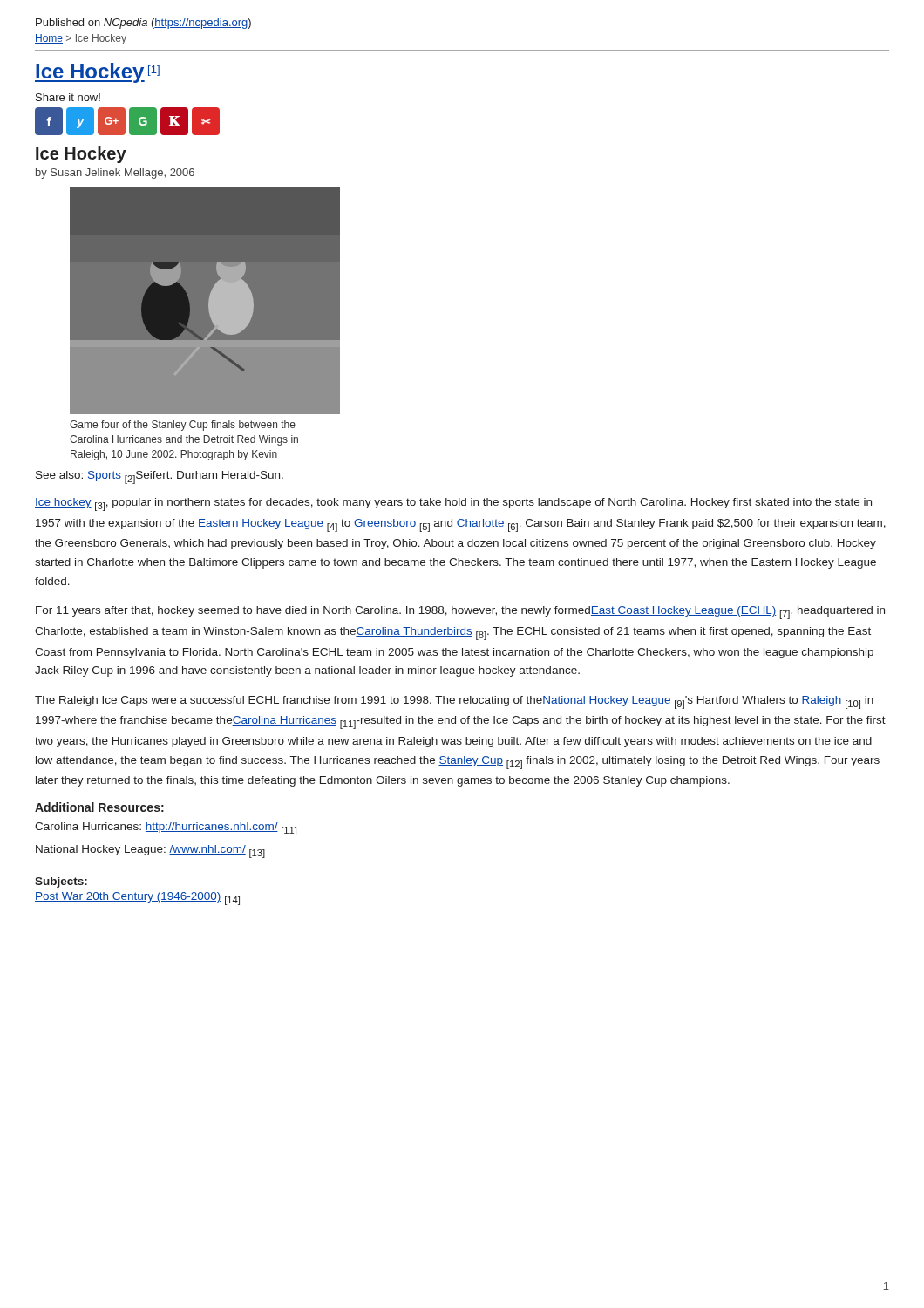Select the text block that says "The Raleigh Ice Caps were a successful"
Image resolution: width=924 pixels, height=1308 pixels.
pyautogui.click(x=460, y=740)
